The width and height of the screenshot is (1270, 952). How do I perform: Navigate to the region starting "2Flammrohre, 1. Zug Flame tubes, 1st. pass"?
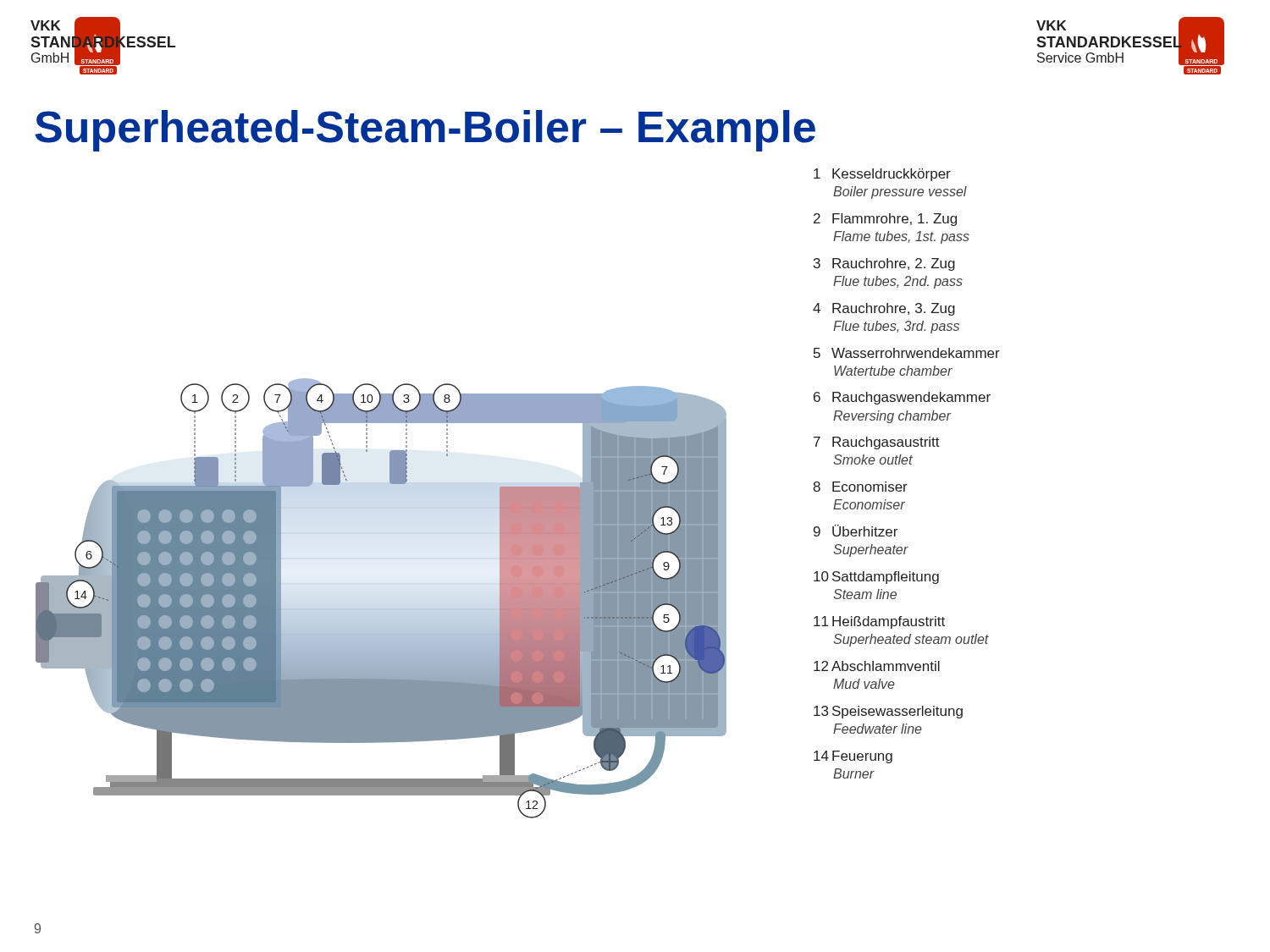point(885,220)
